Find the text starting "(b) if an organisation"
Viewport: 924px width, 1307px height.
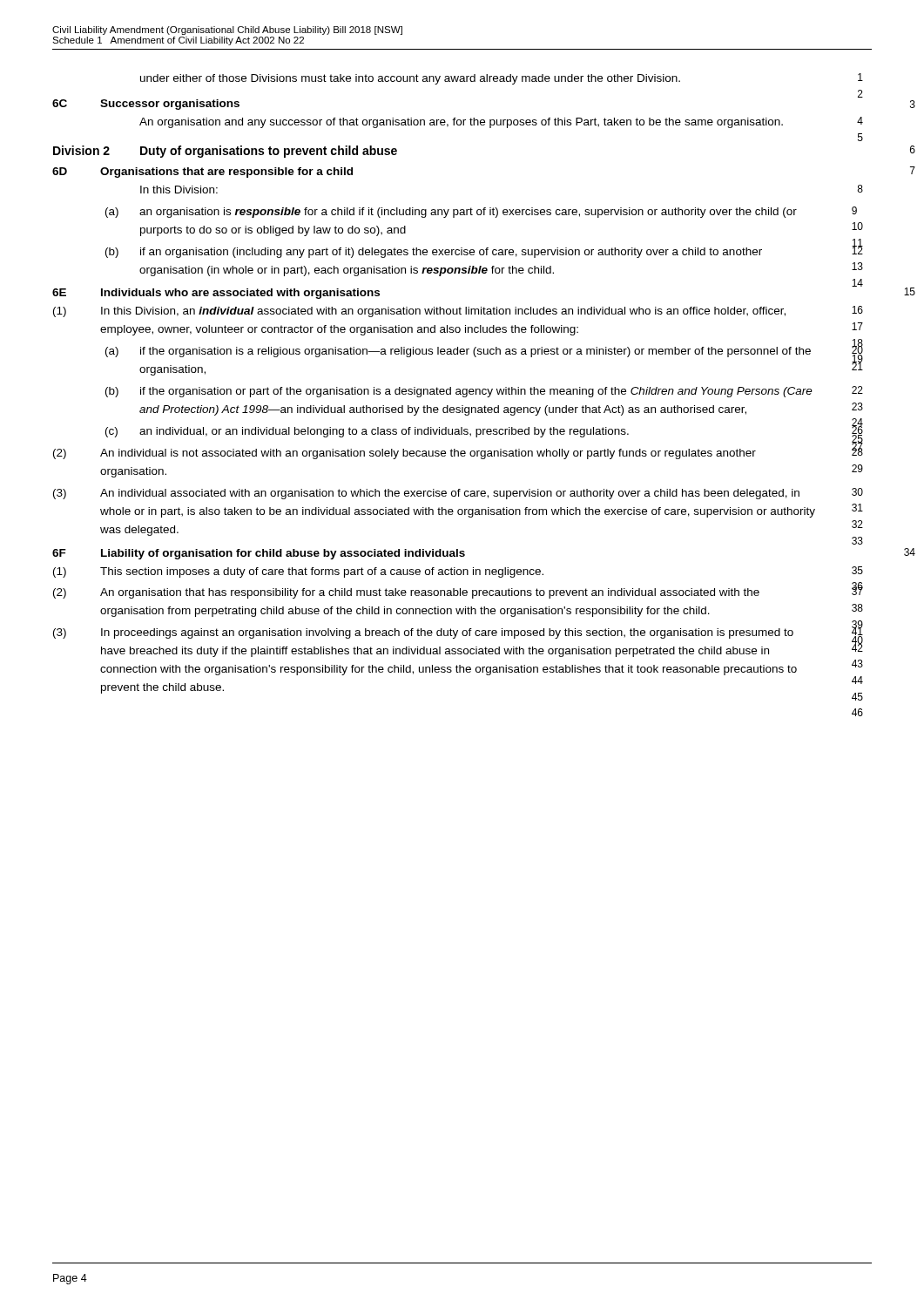pos(462,261)
